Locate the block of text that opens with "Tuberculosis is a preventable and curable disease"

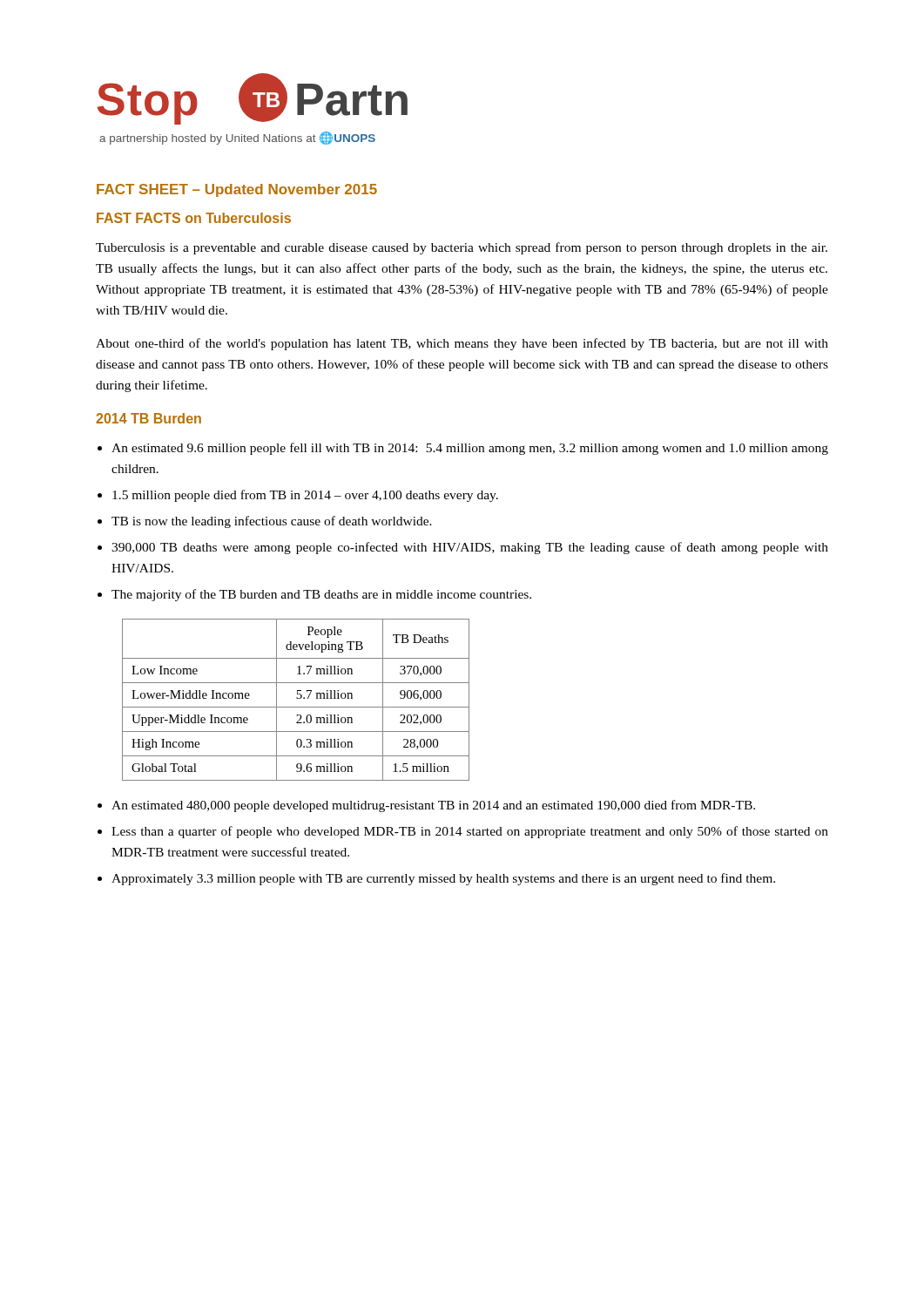click(x=462, y=278)
